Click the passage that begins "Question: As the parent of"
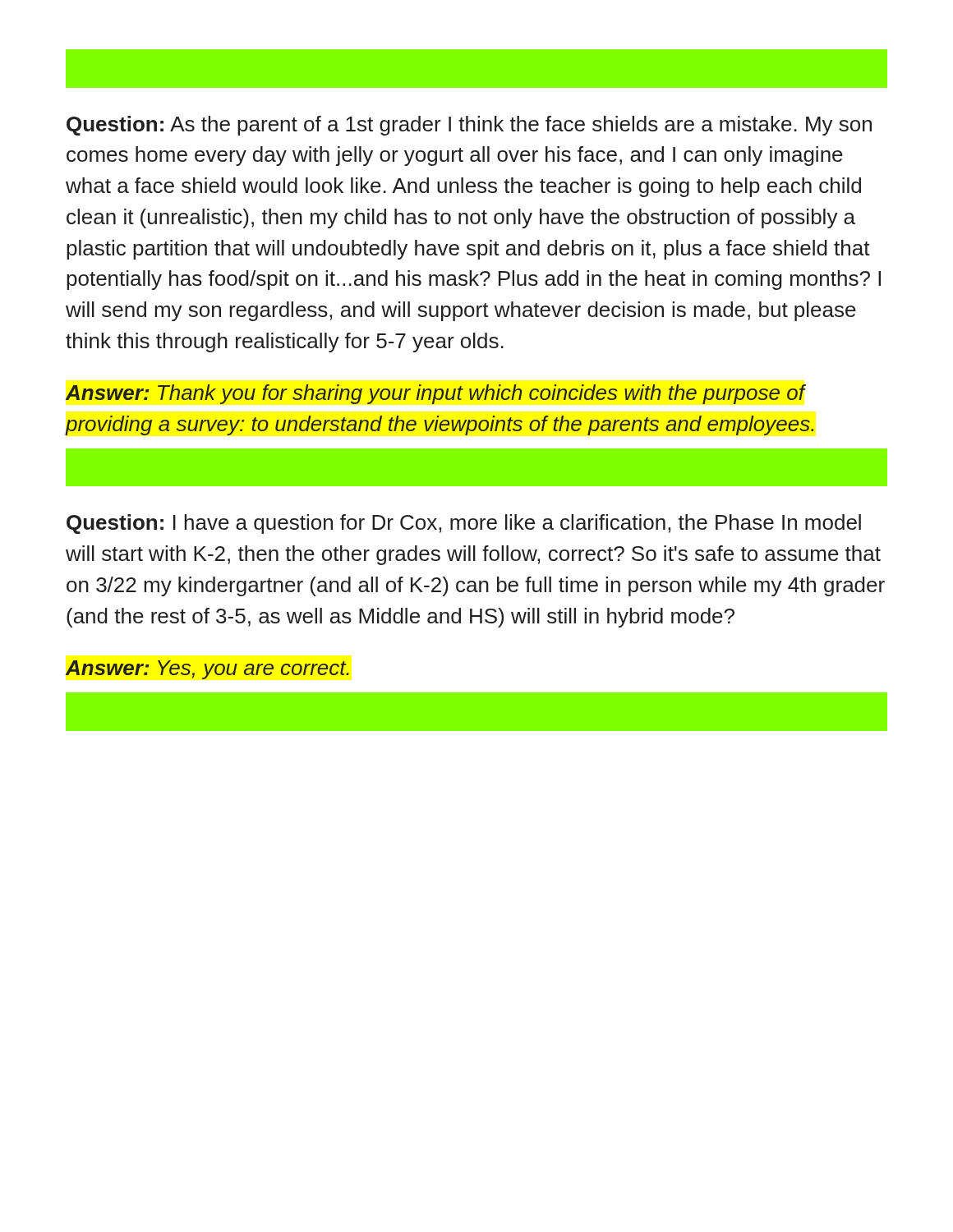Image resolution: width=953 pixels, height=1232 pixels. [476, 233]
